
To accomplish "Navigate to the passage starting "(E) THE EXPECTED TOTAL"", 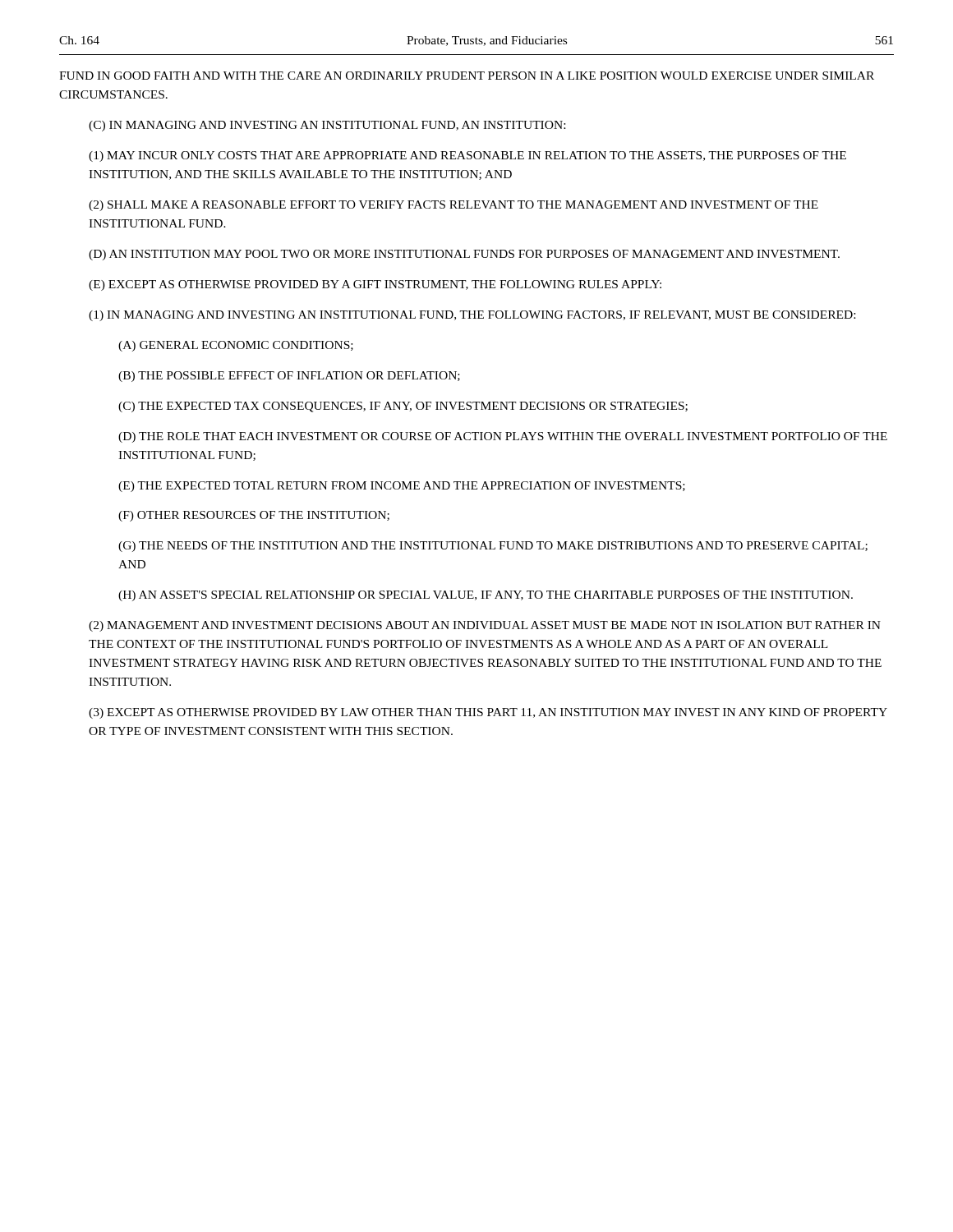I will click(x=402, y=485).
